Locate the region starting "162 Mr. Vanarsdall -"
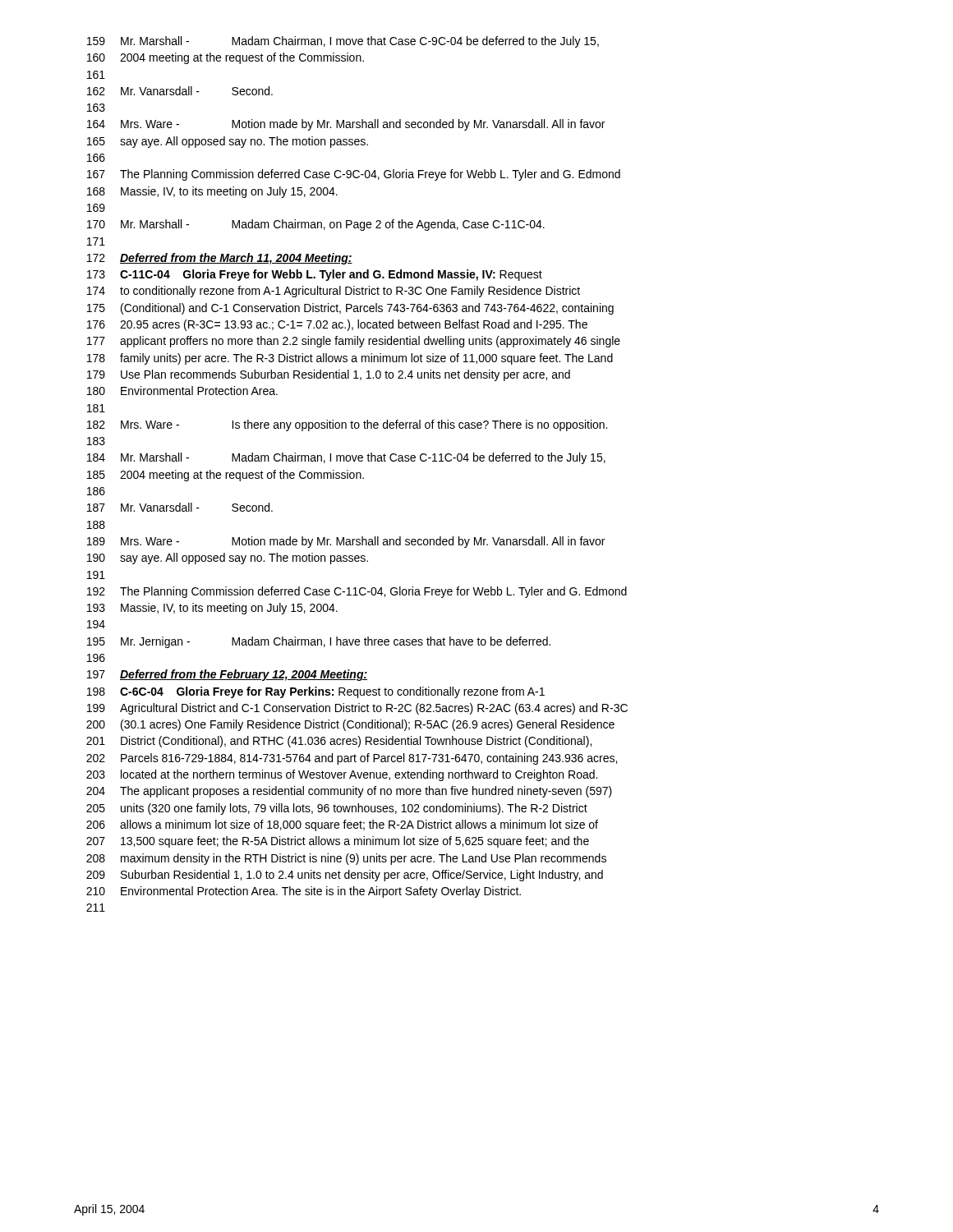953x1232 pixels. 180,91
